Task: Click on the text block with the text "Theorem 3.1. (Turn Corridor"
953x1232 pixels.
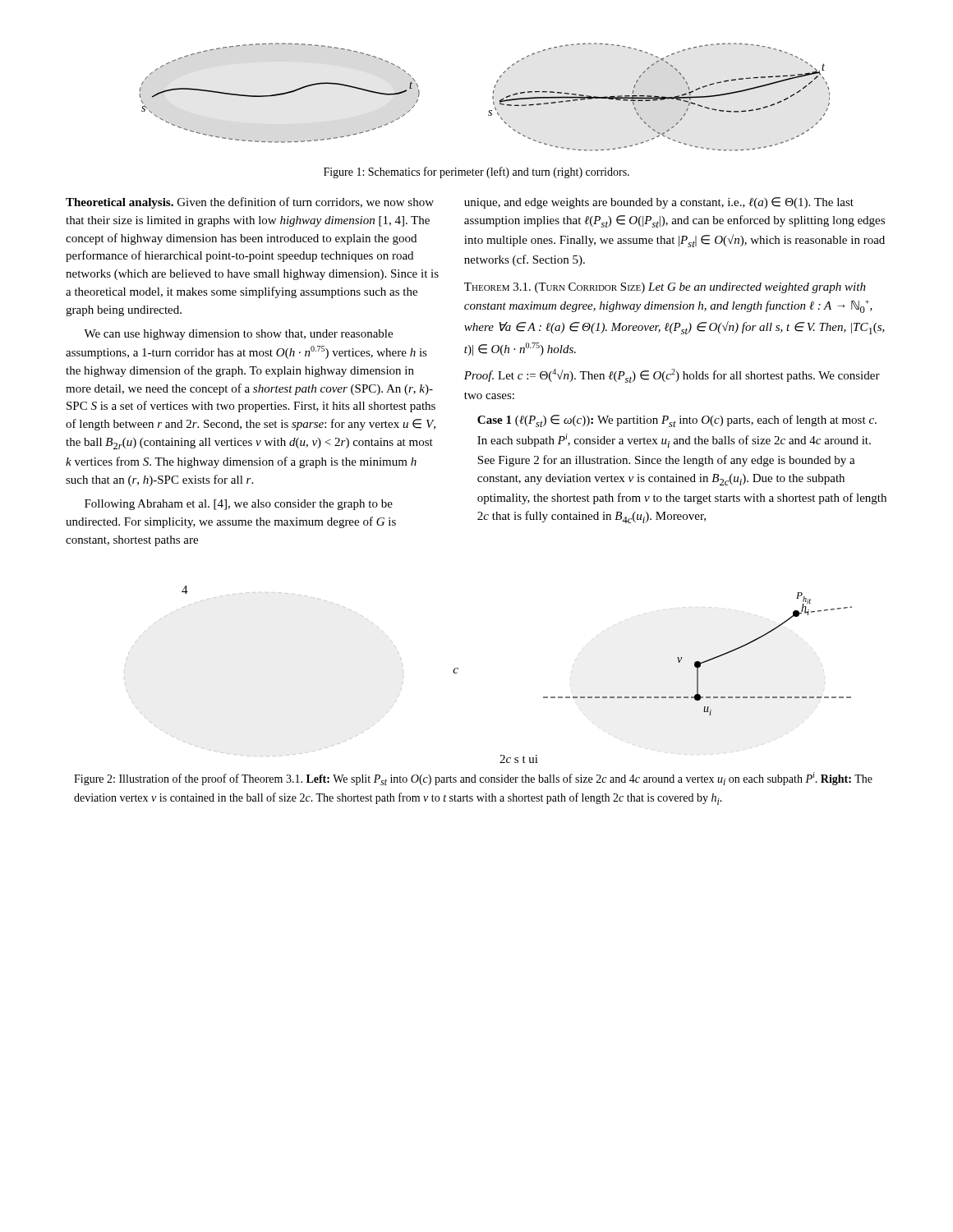Action: tap(676, 318)
